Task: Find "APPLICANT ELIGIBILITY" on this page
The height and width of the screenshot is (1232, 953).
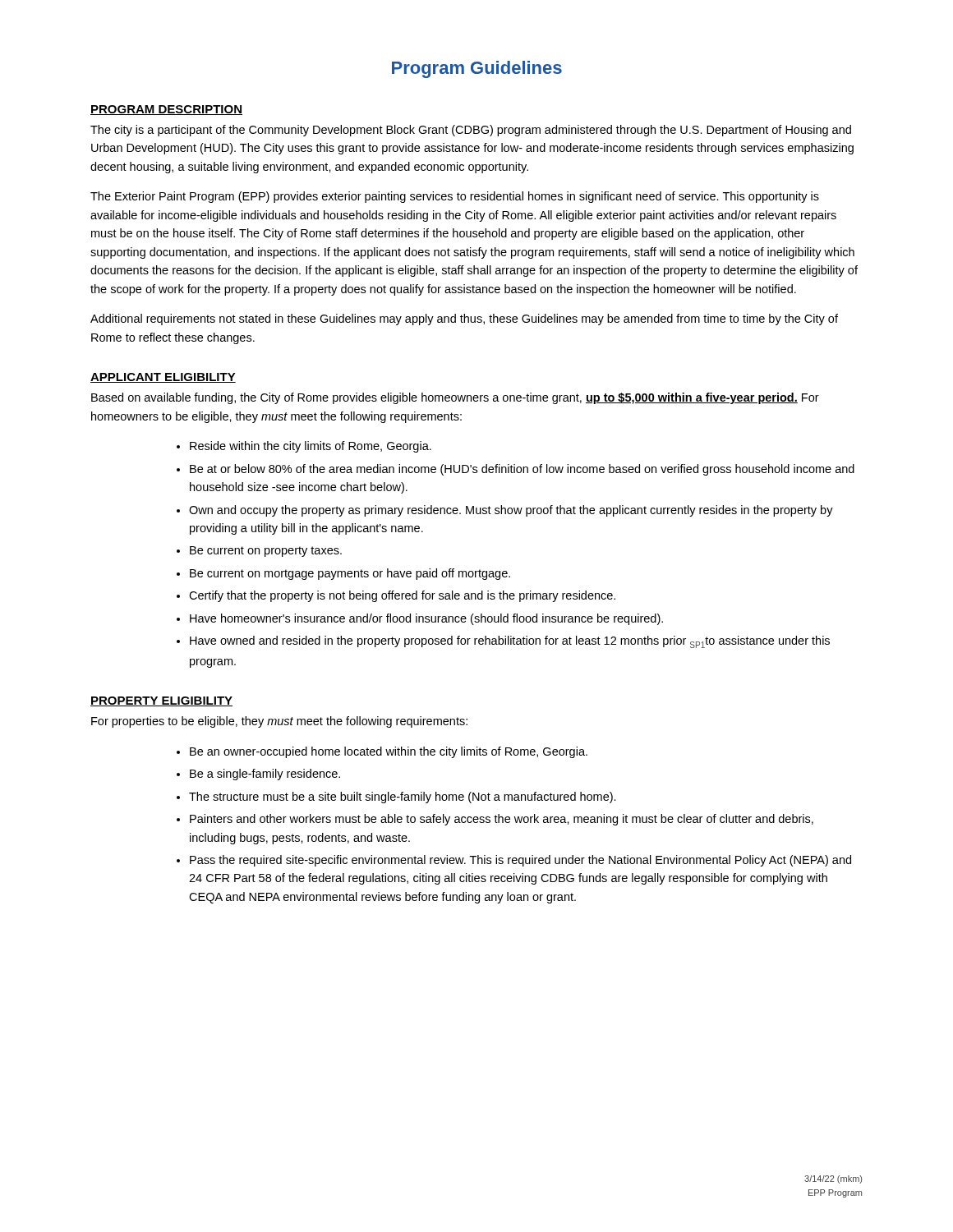Action: pos(163,377)
